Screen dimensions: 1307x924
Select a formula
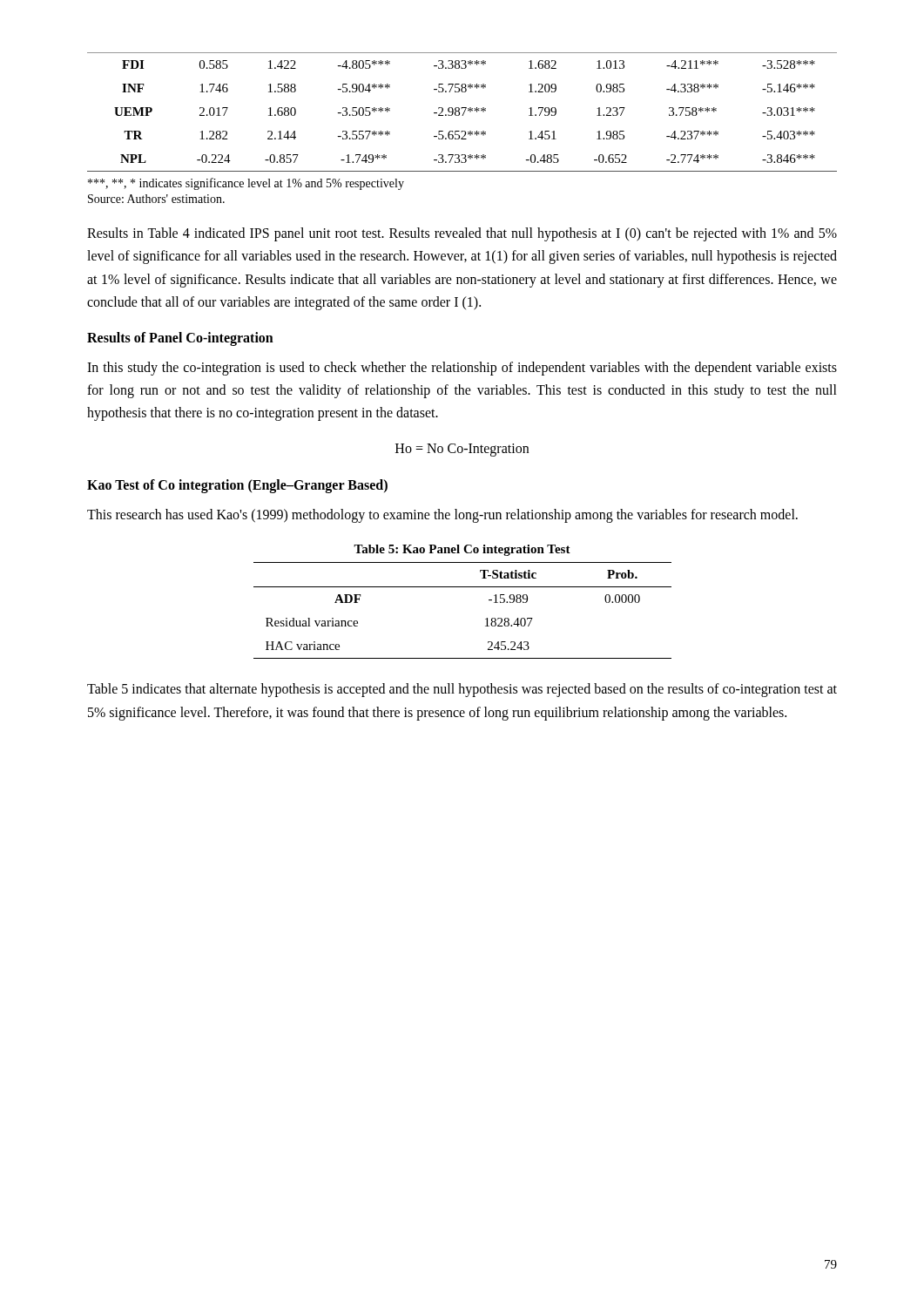point(462,448)
